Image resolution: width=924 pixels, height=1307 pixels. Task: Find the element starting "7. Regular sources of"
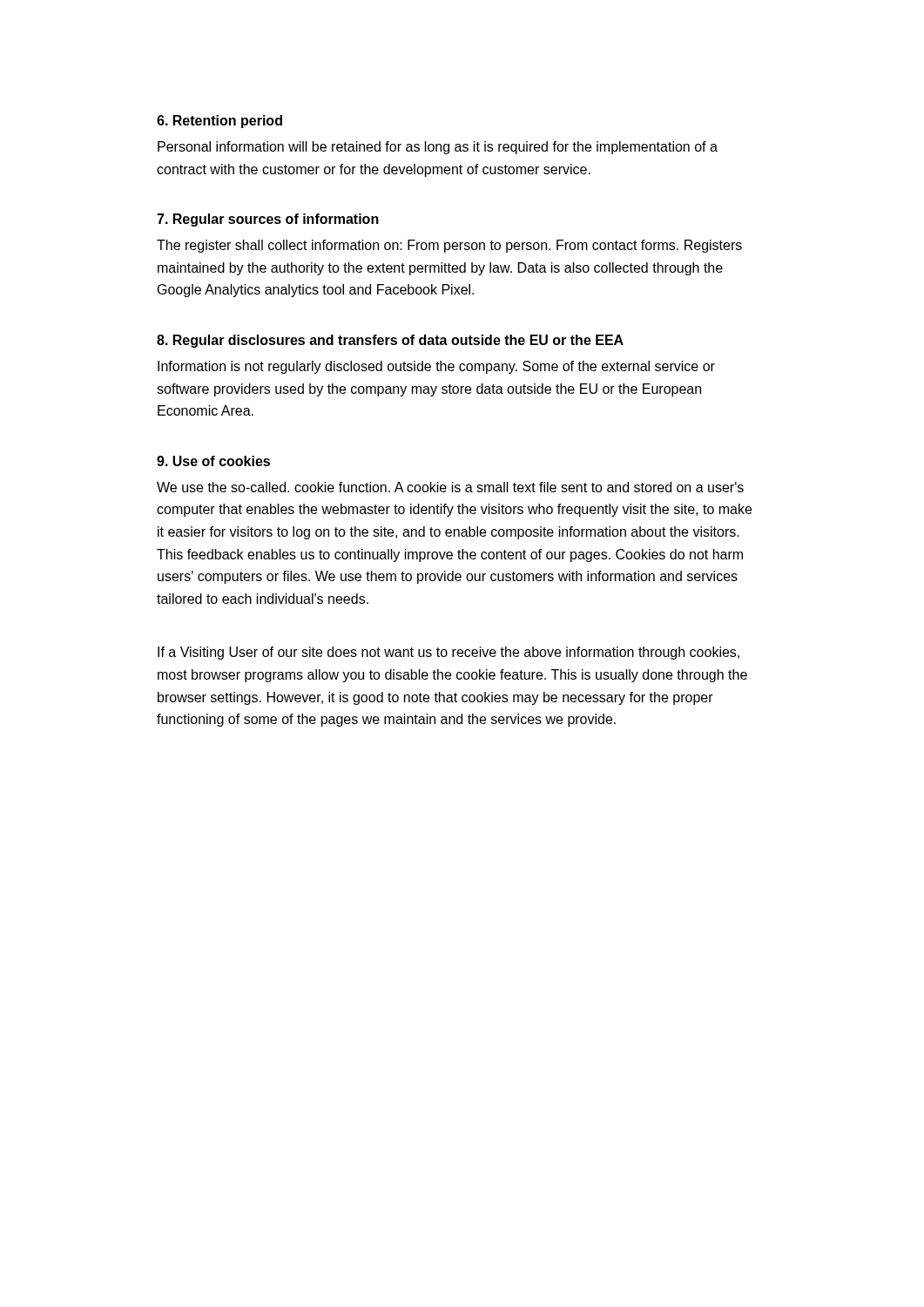coord(268,219)
